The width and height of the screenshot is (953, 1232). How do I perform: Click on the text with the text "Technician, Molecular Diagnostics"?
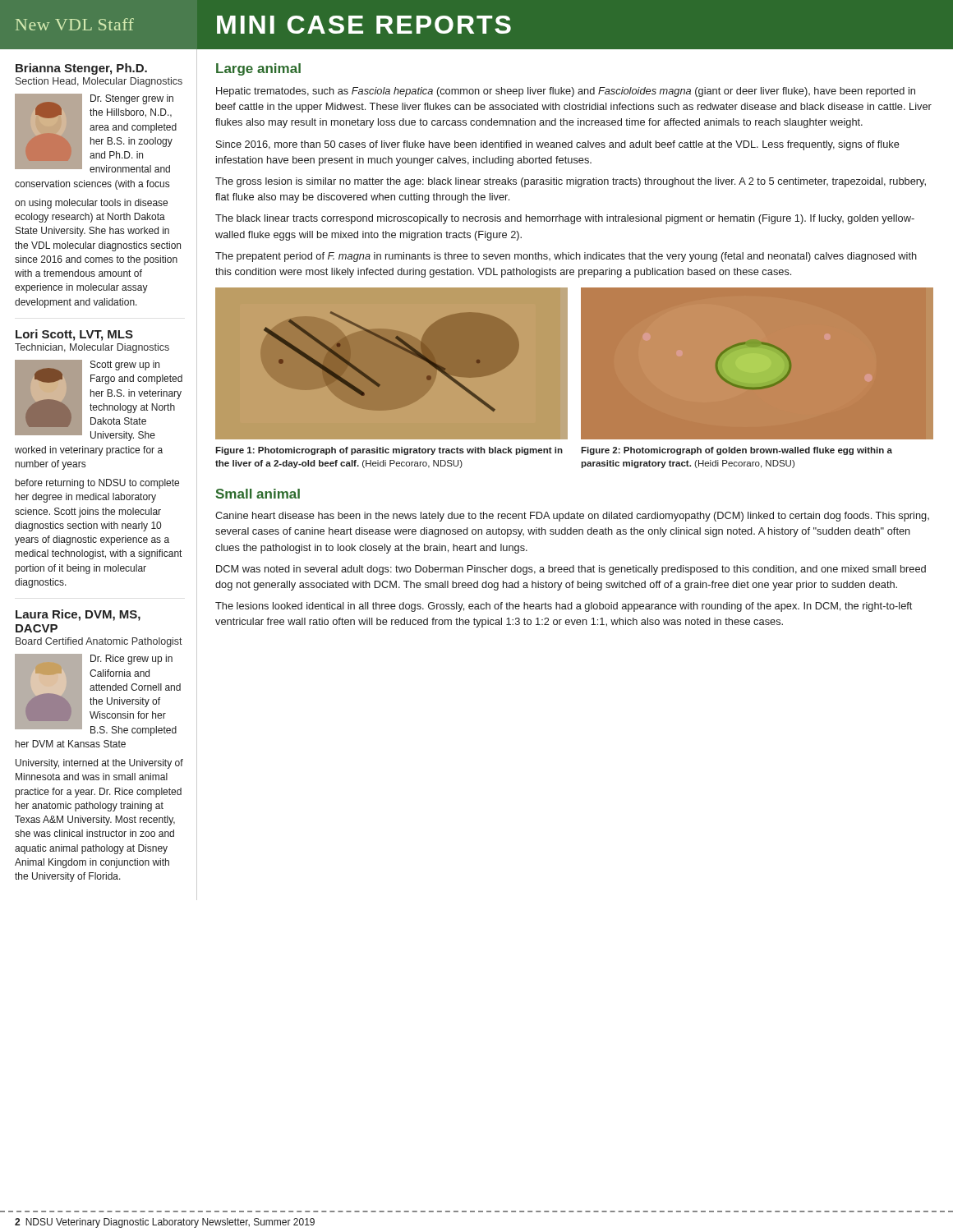click(92, 347)
